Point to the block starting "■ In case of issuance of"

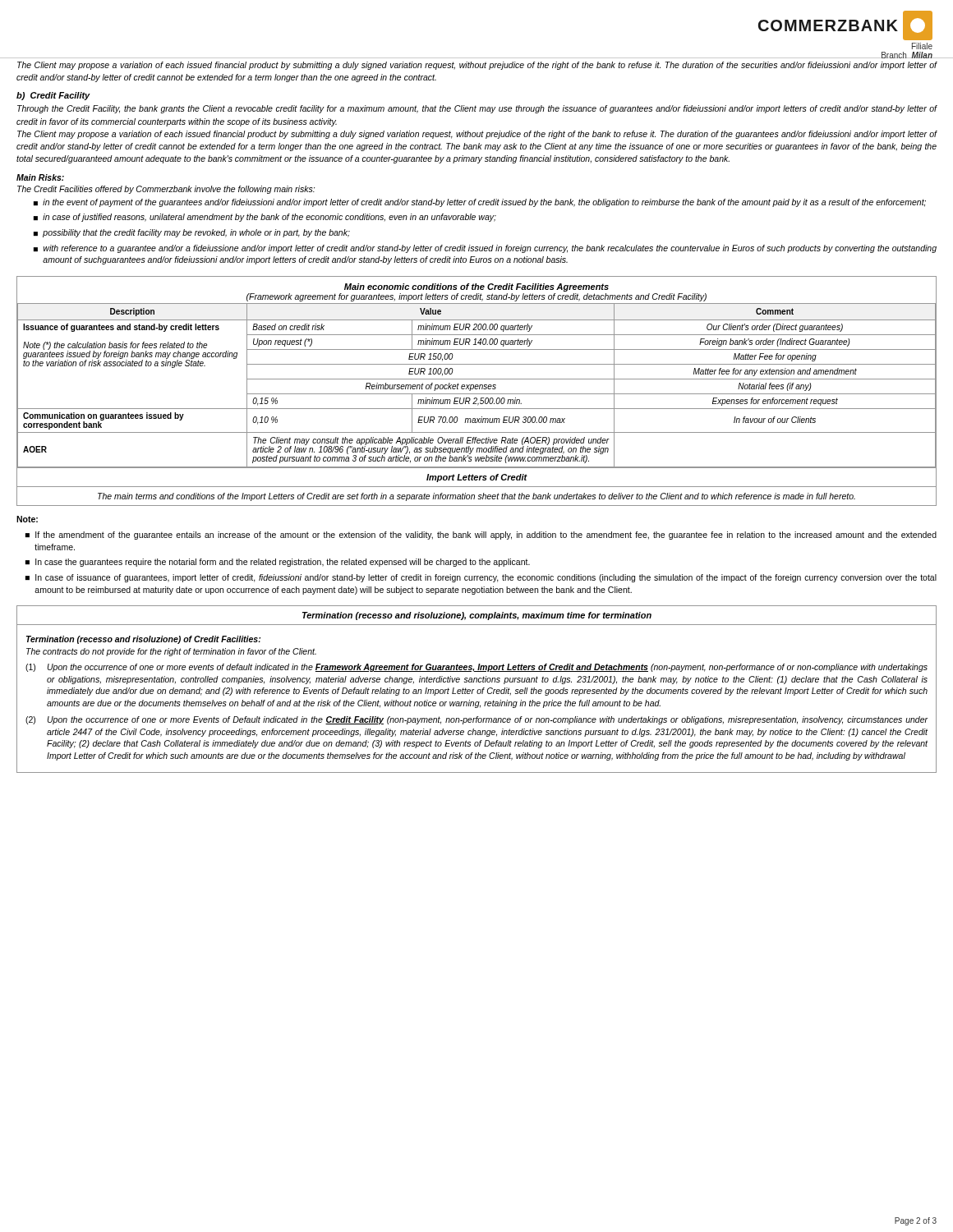point(481,584)
